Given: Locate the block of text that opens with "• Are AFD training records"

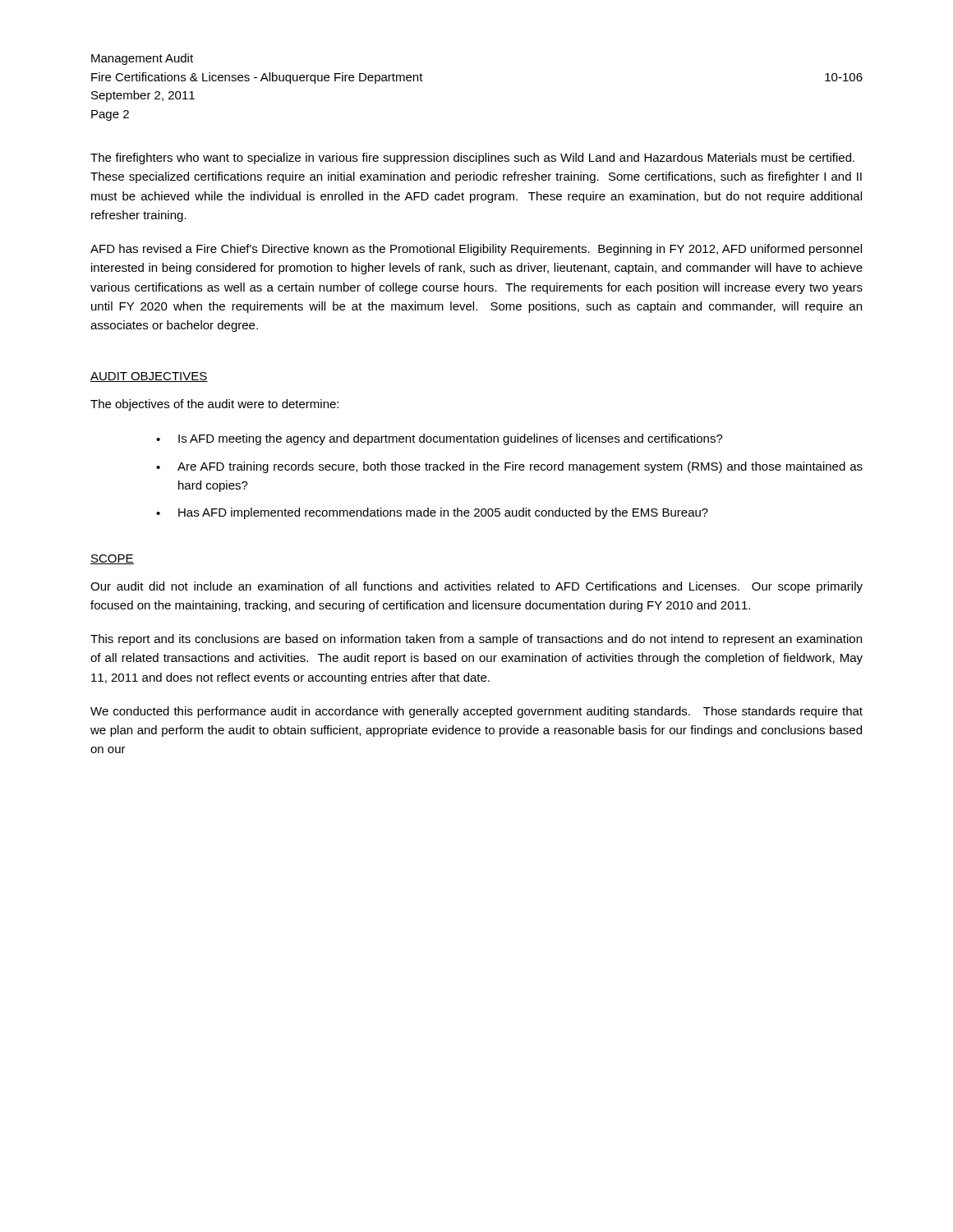Looking at the screenshot, I should (x=509, y=476).
